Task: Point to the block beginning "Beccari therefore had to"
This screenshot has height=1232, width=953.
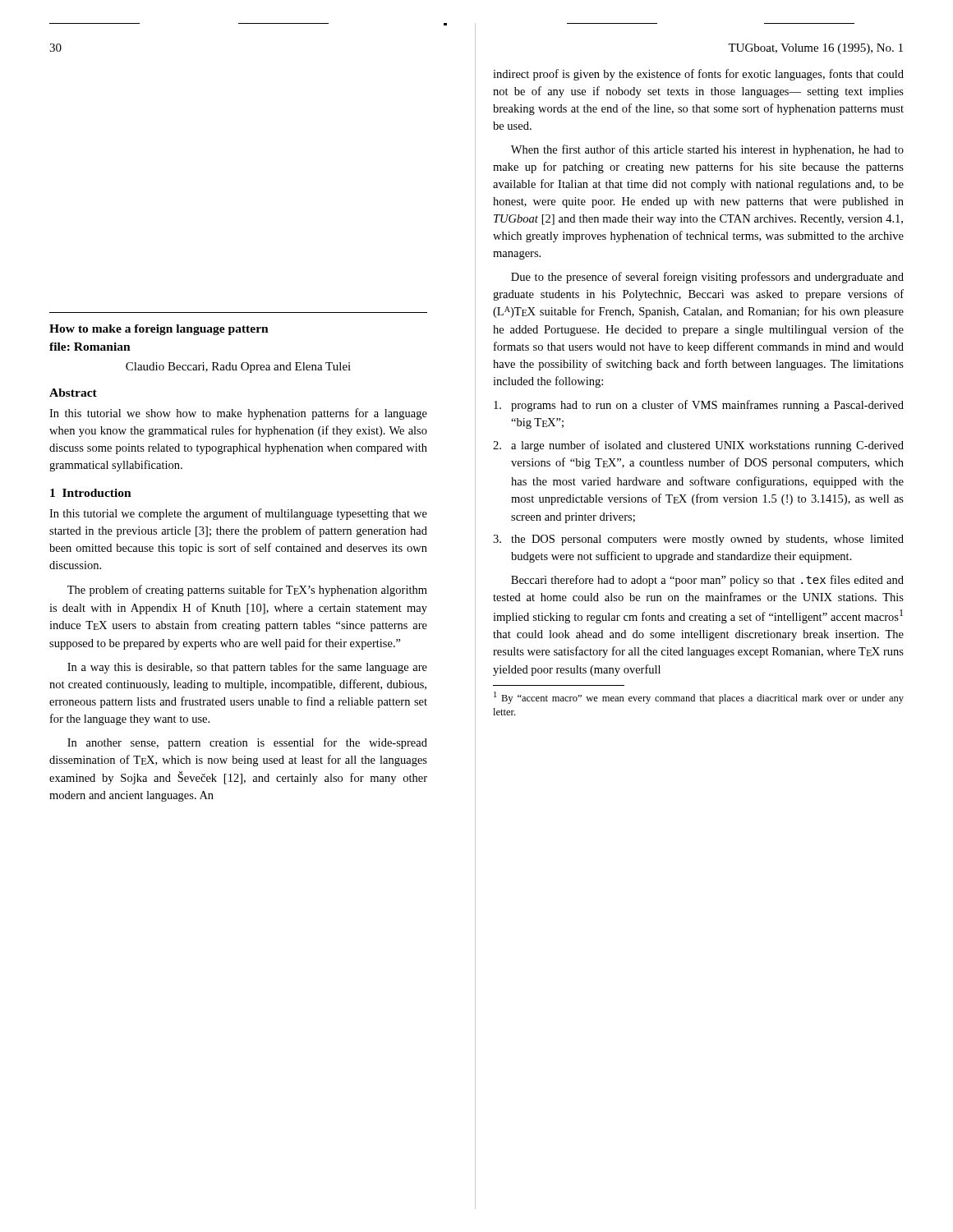Action: 698,624
